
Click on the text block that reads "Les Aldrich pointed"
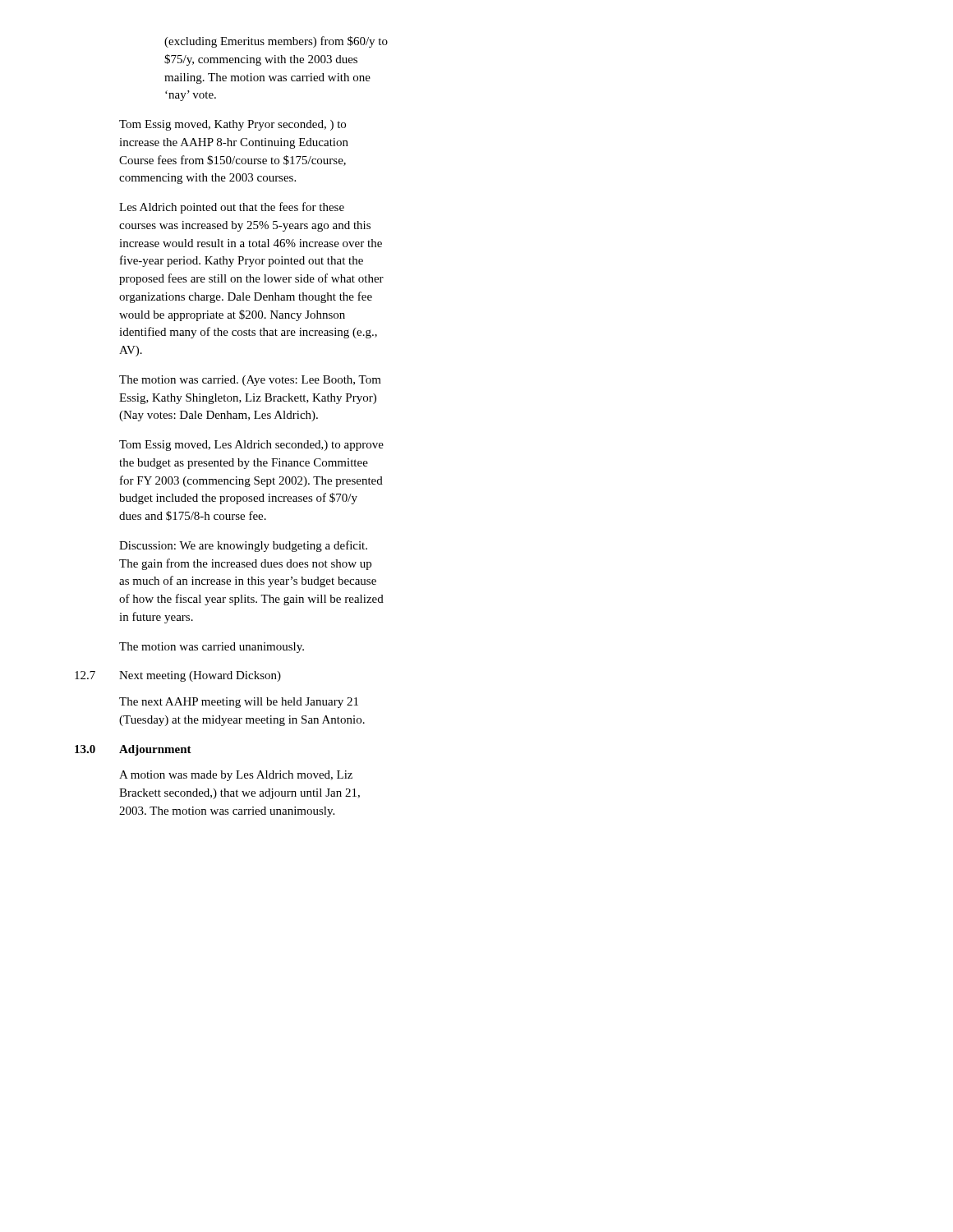tap(251, 278)
